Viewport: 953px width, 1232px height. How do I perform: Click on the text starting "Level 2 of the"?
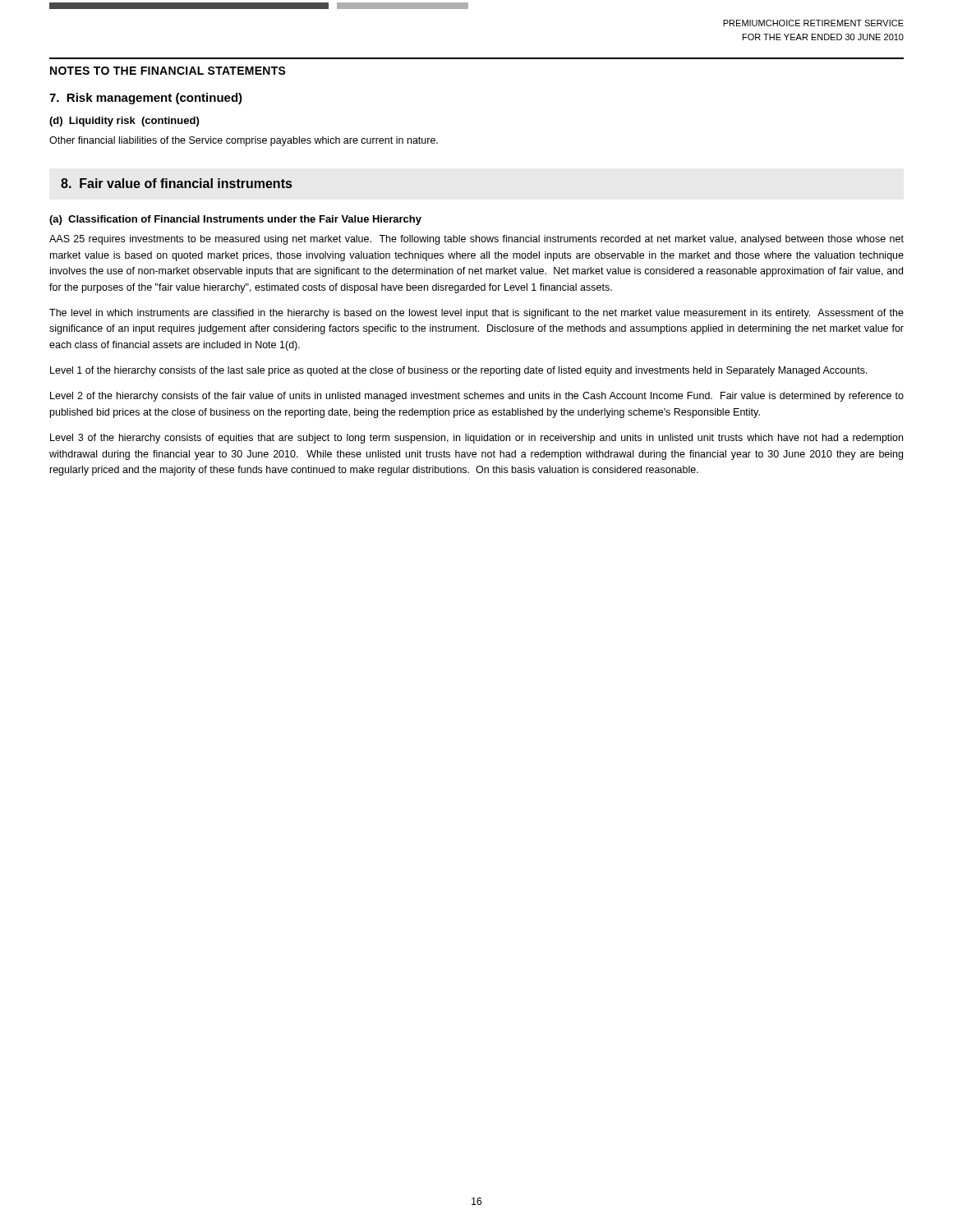[x=476, y=404]
